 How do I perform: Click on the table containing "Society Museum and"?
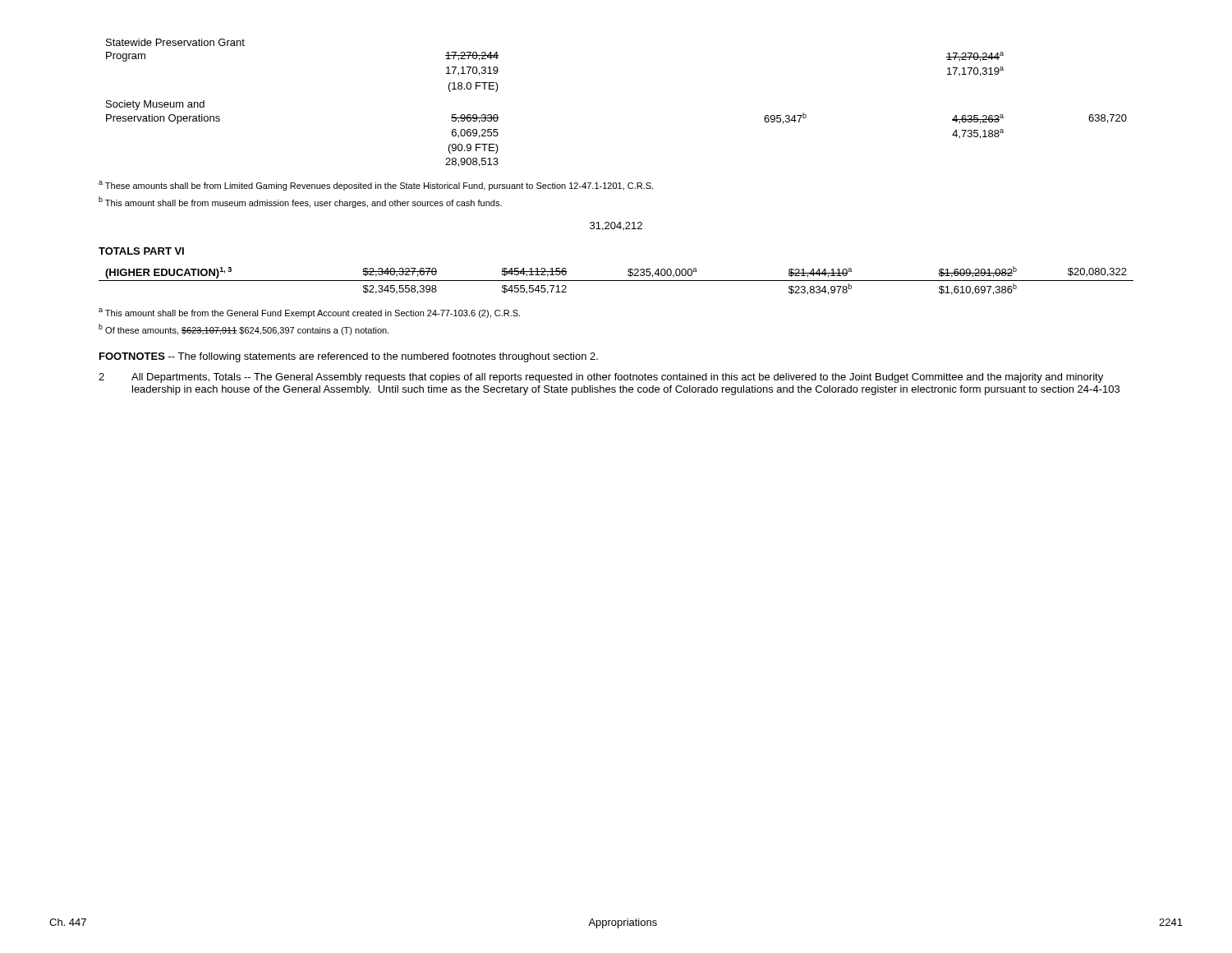(x=616, y=101)
